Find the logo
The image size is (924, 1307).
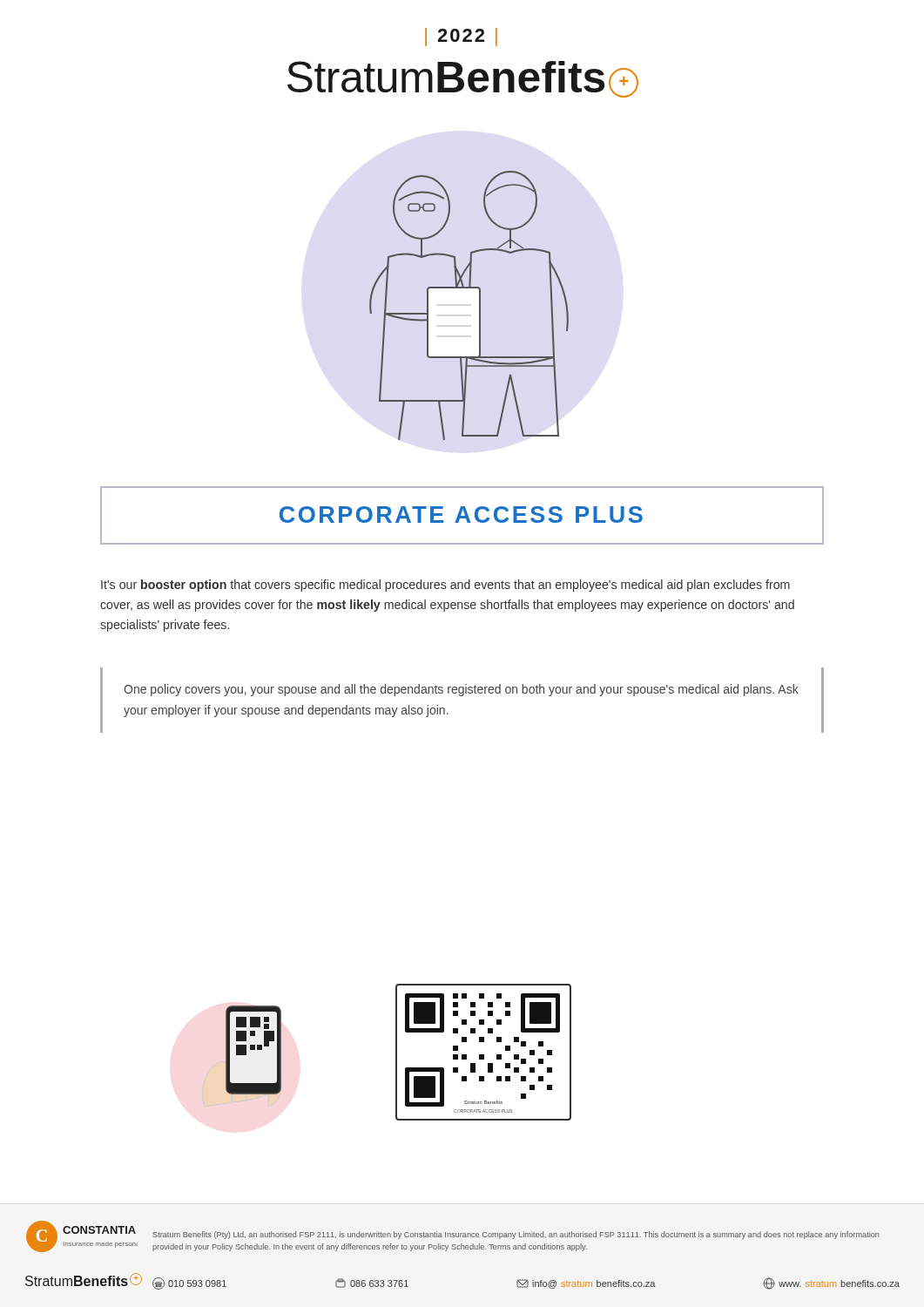pyautogui.click(x=81, y=1236)
